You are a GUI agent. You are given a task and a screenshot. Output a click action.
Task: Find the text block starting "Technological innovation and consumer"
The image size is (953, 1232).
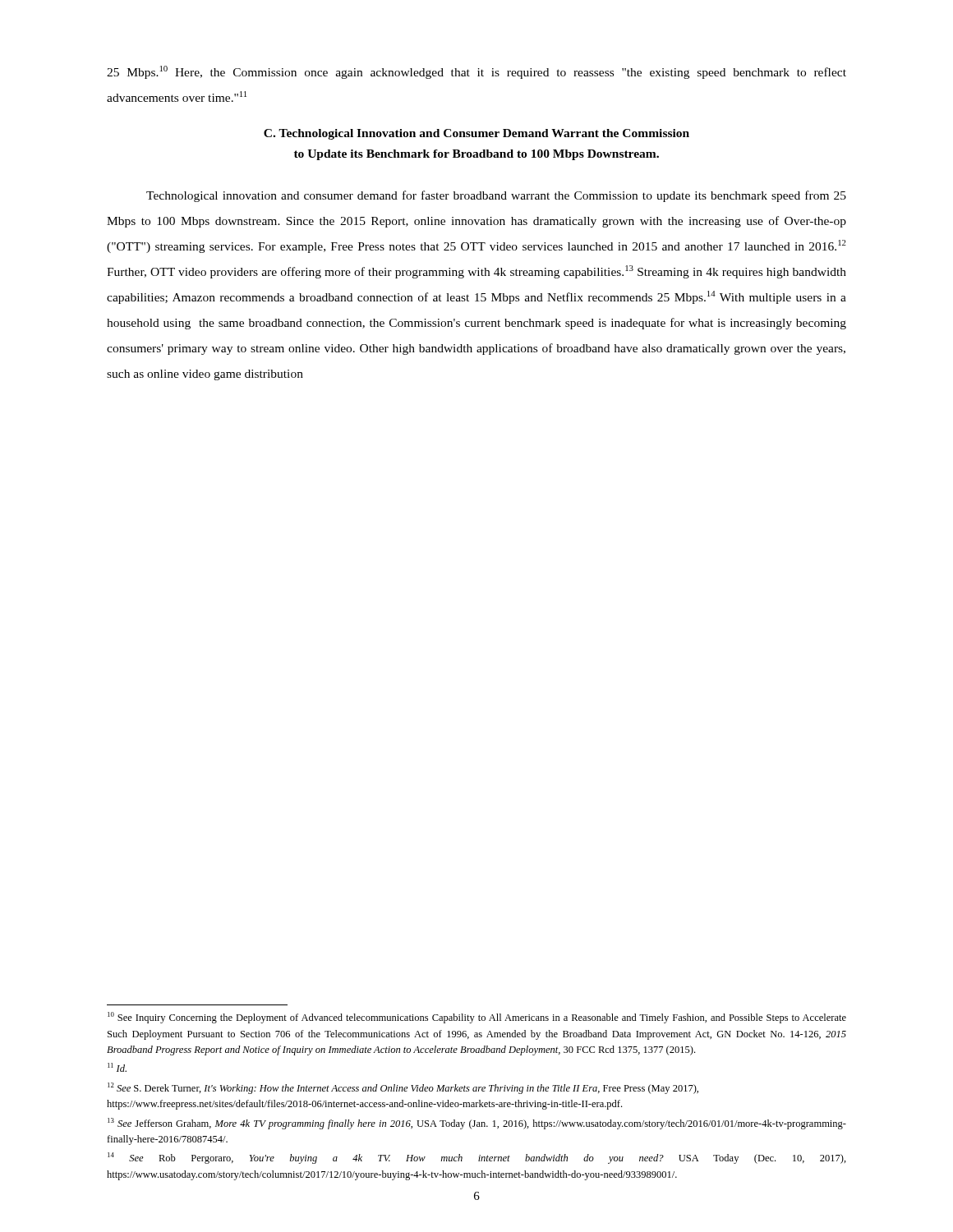coord(476,284)
